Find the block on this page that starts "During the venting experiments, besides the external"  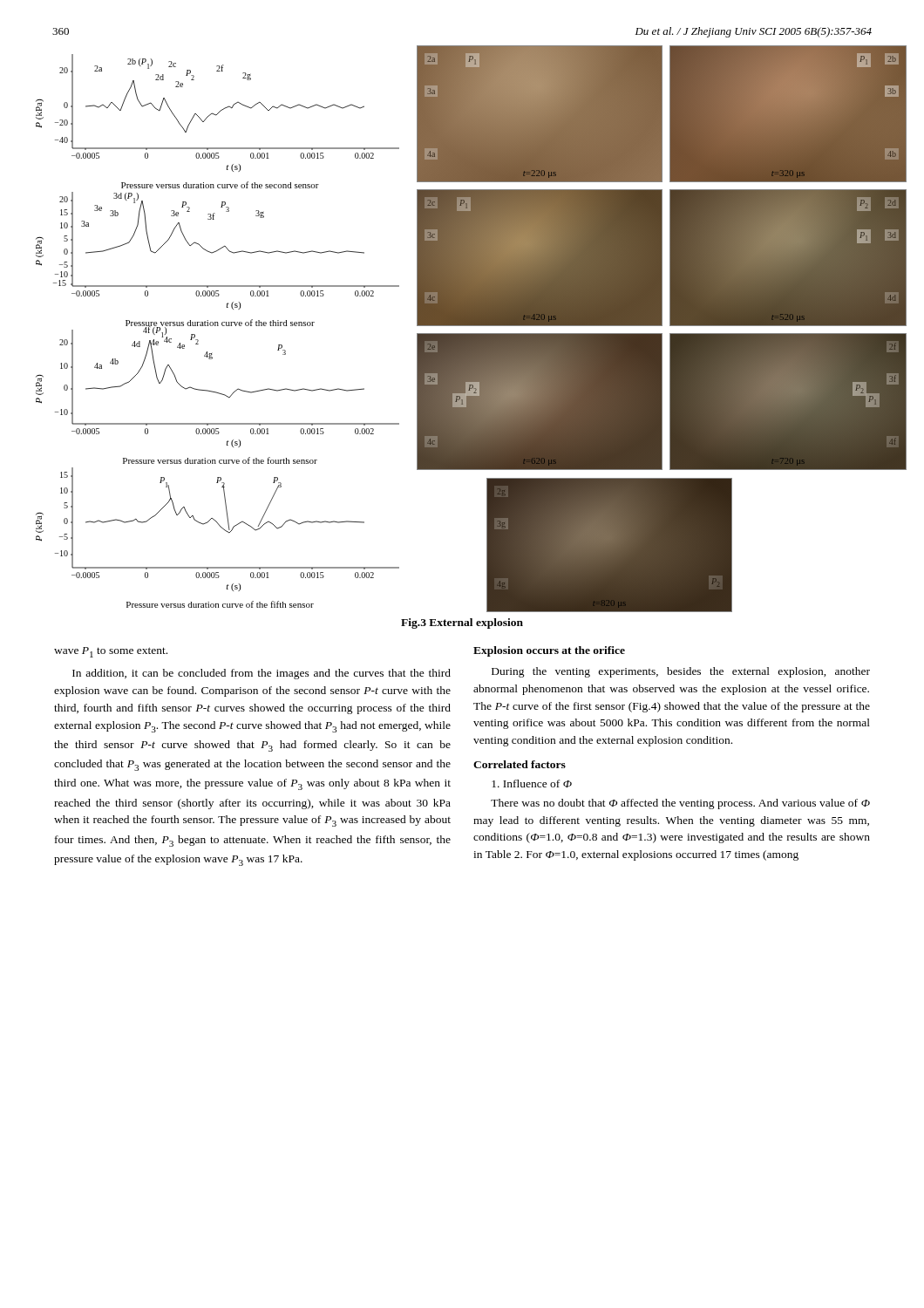(x=672, y=705)
